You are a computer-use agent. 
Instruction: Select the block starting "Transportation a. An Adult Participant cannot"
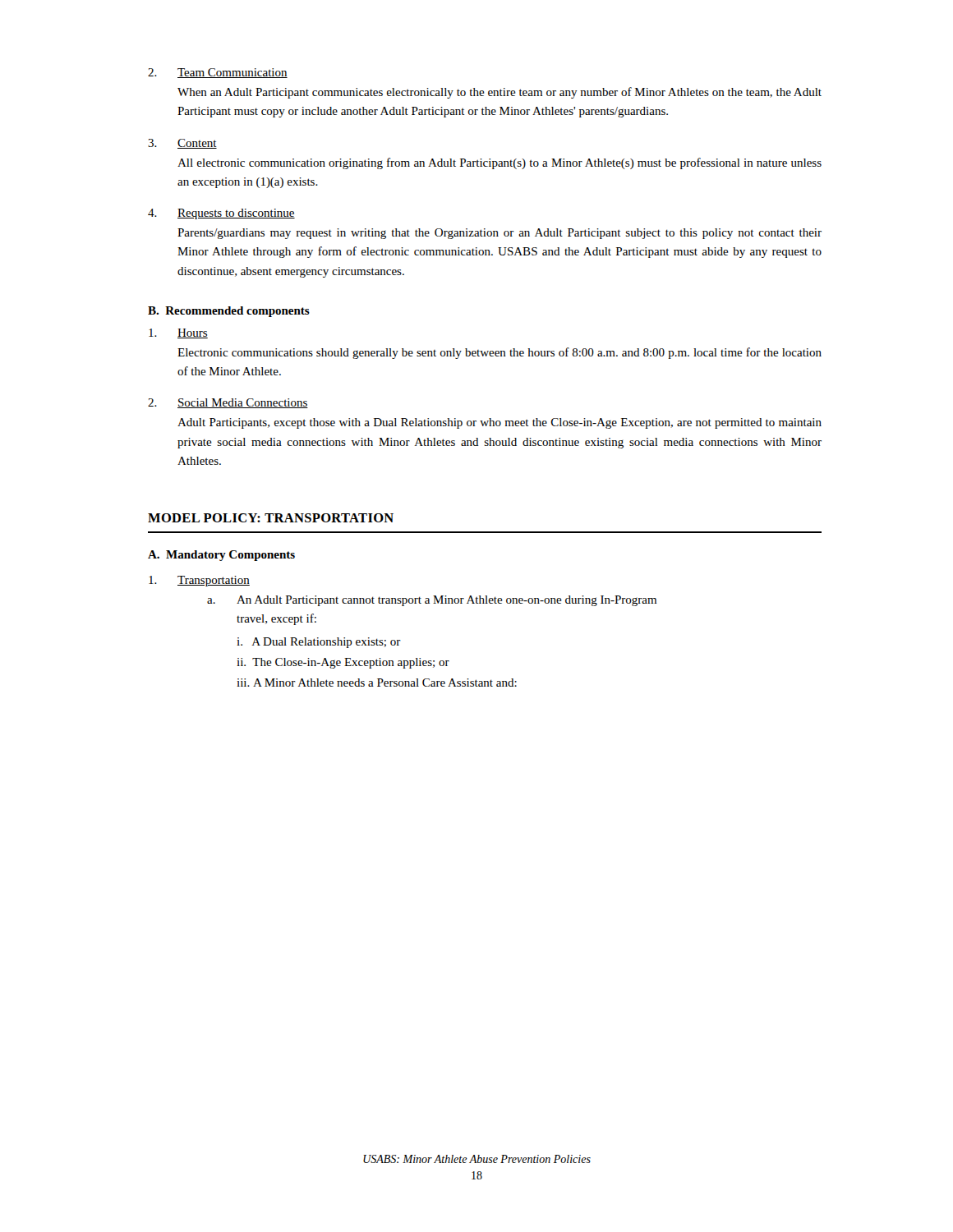pyautogui.click(x=199, y=581)
